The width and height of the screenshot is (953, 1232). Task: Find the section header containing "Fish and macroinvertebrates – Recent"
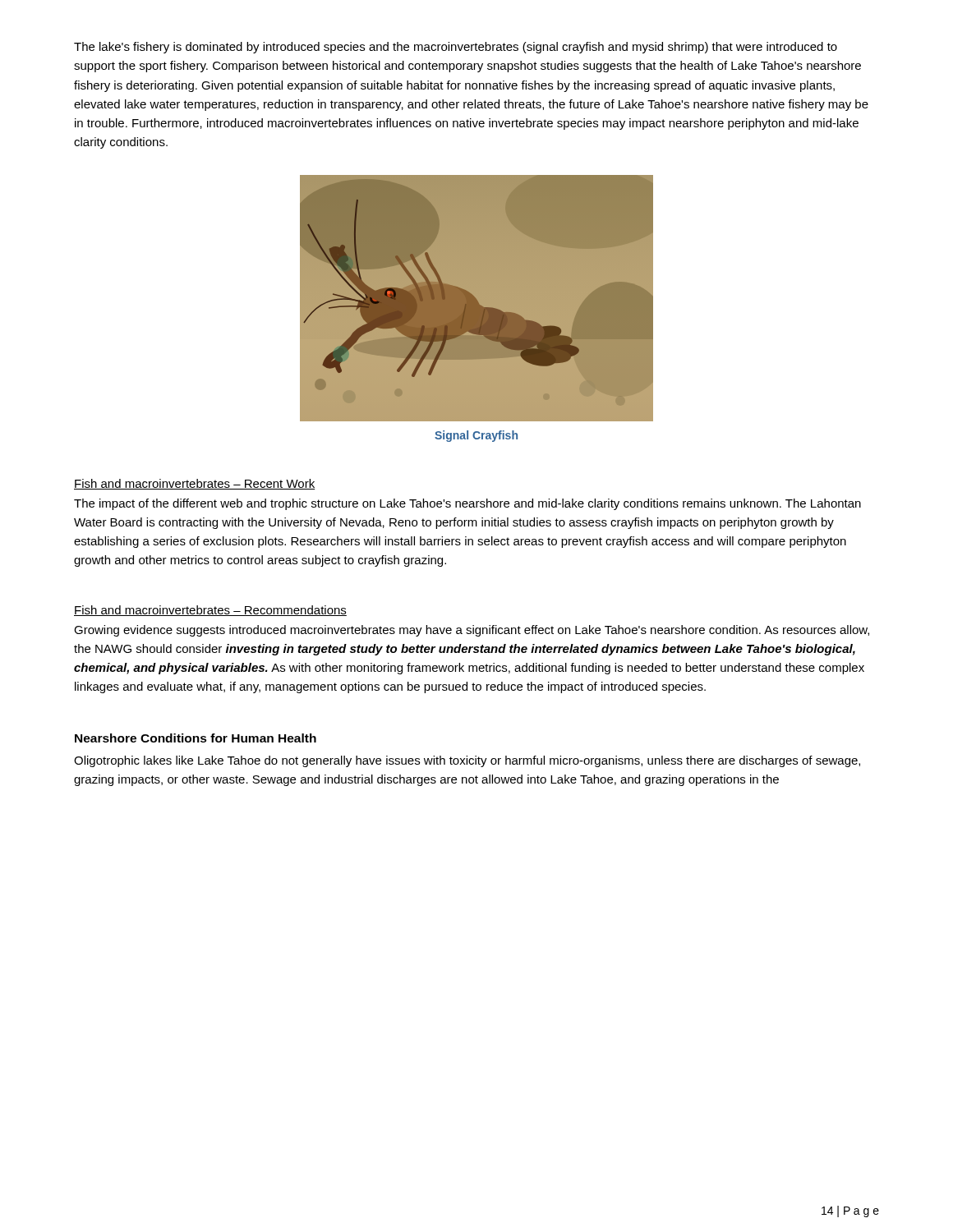194,483
